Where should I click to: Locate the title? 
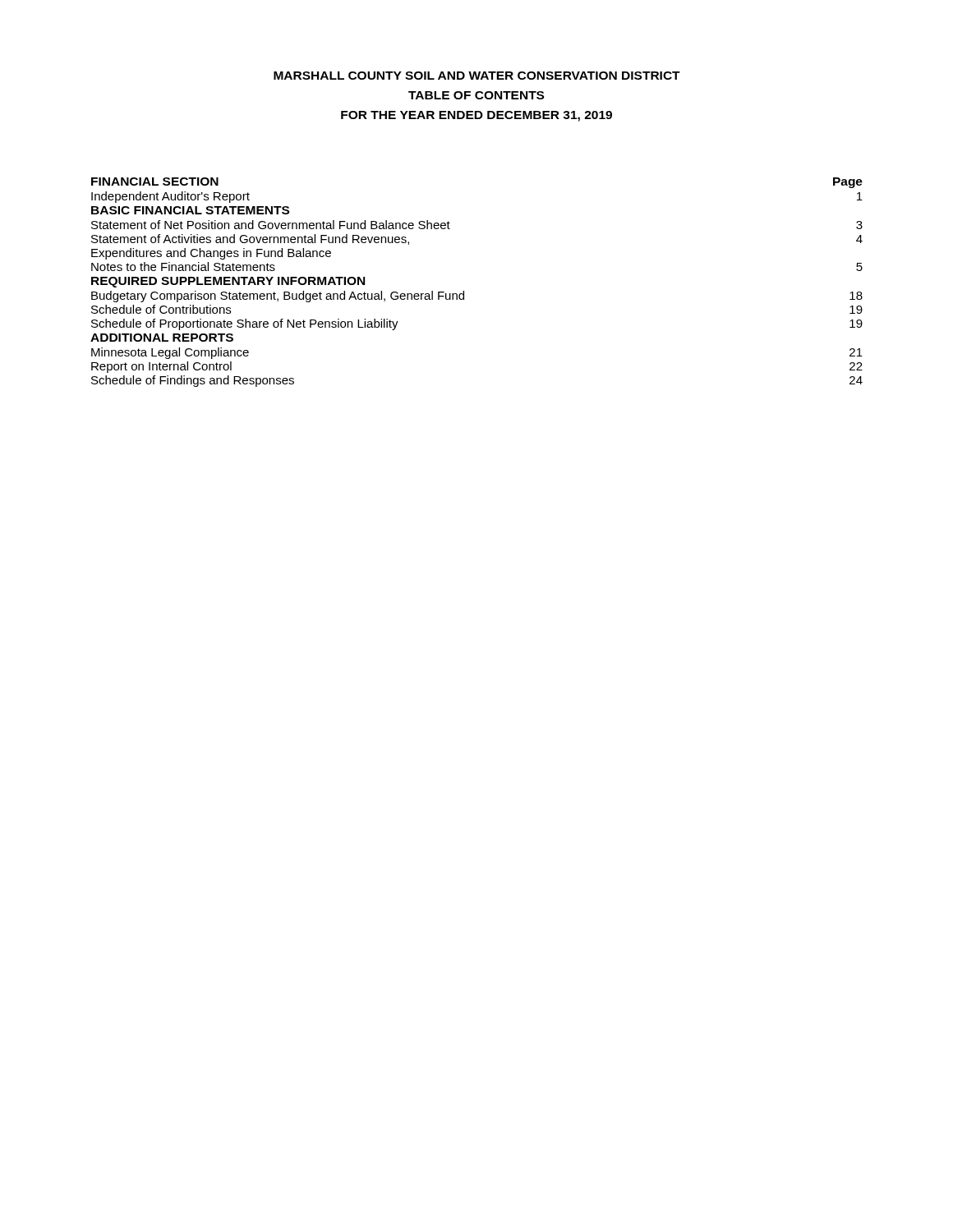pyautogui.click(x=476, y=95)
